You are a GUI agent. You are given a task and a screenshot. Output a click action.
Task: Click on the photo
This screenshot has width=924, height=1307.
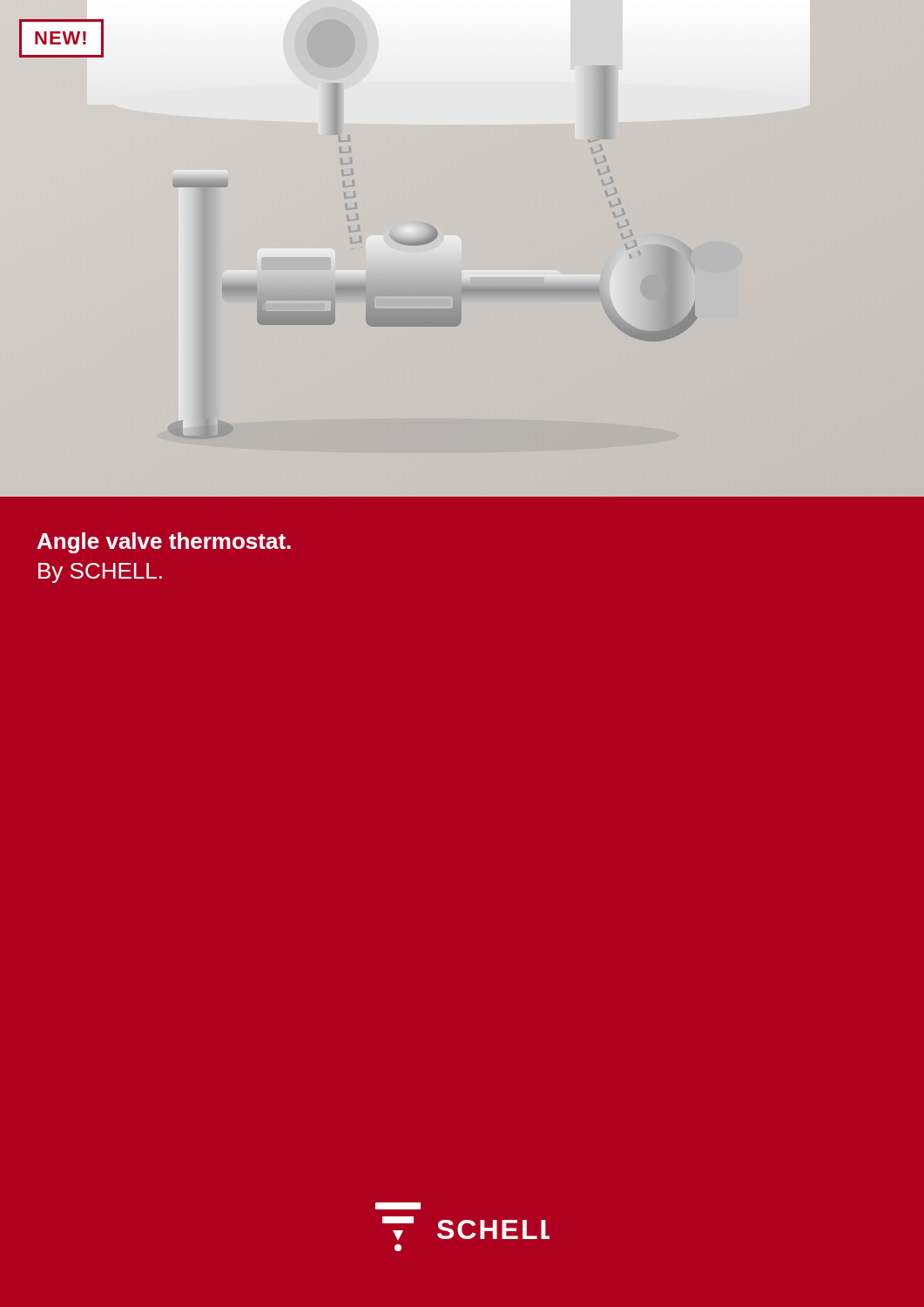tap(462, 248)
